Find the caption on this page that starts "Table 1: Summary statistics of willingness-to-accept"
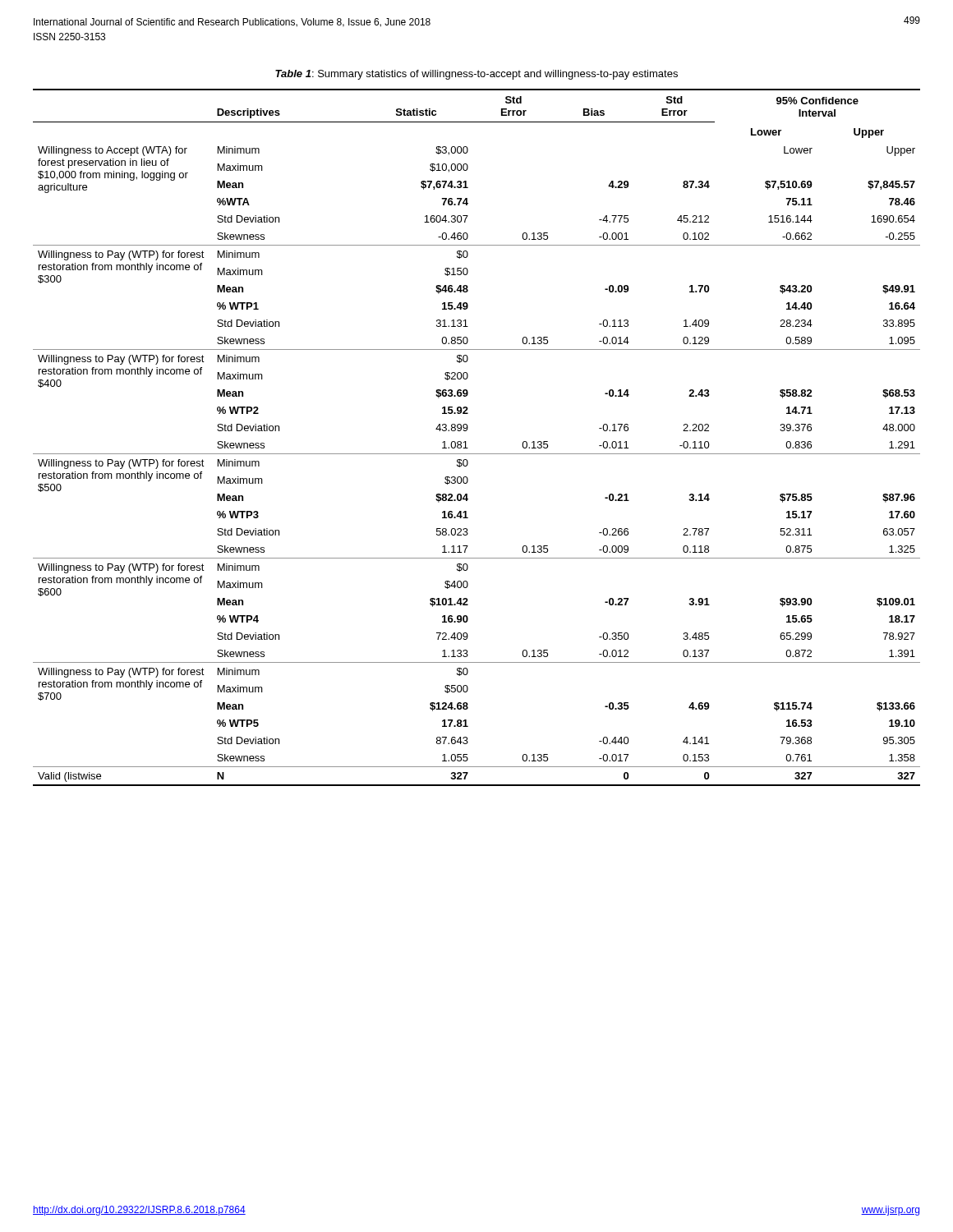The image size is (953, 1232). click(476, 74)
